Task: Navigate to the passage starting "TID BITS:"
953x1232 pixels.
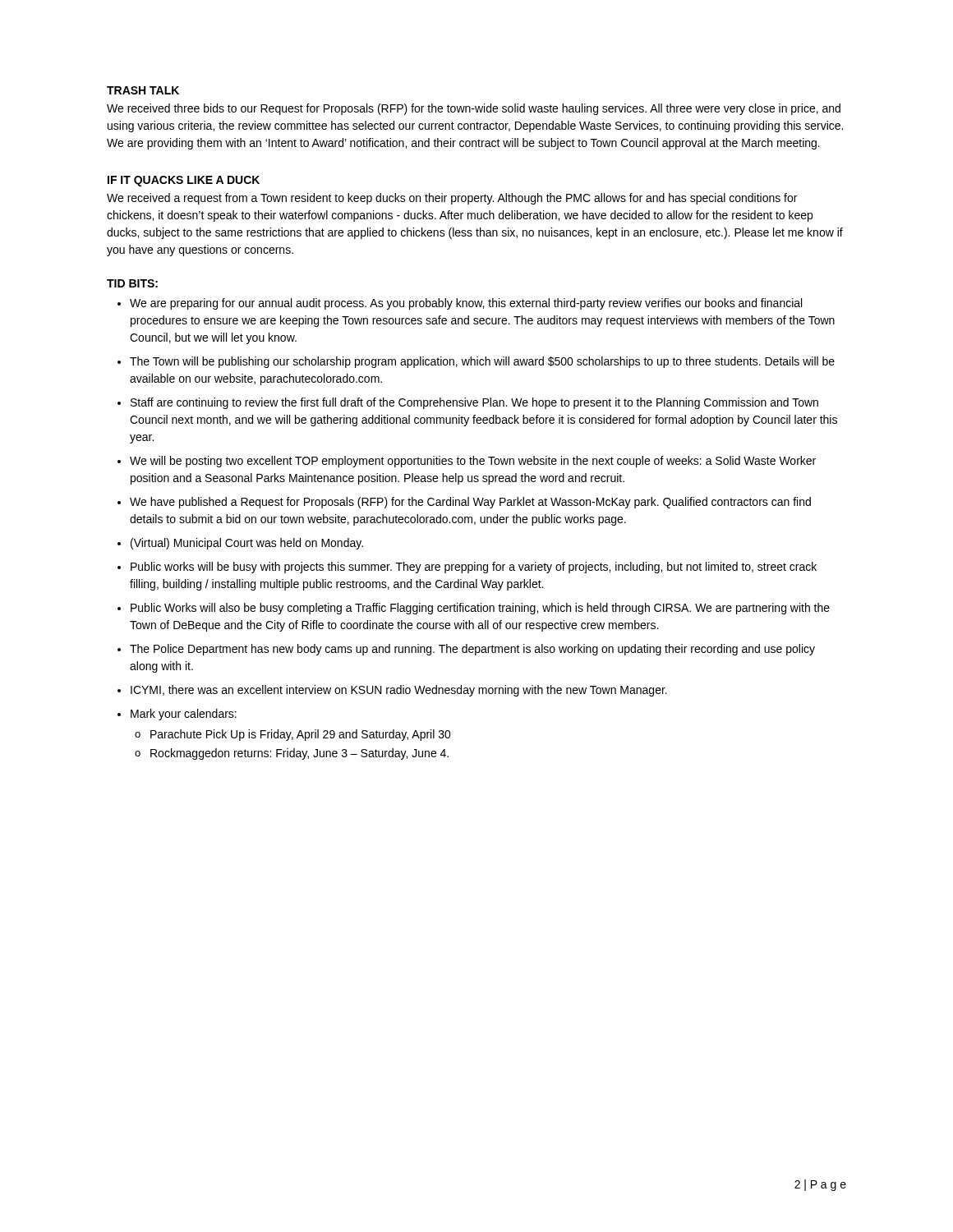Action: tap(133, 283)
